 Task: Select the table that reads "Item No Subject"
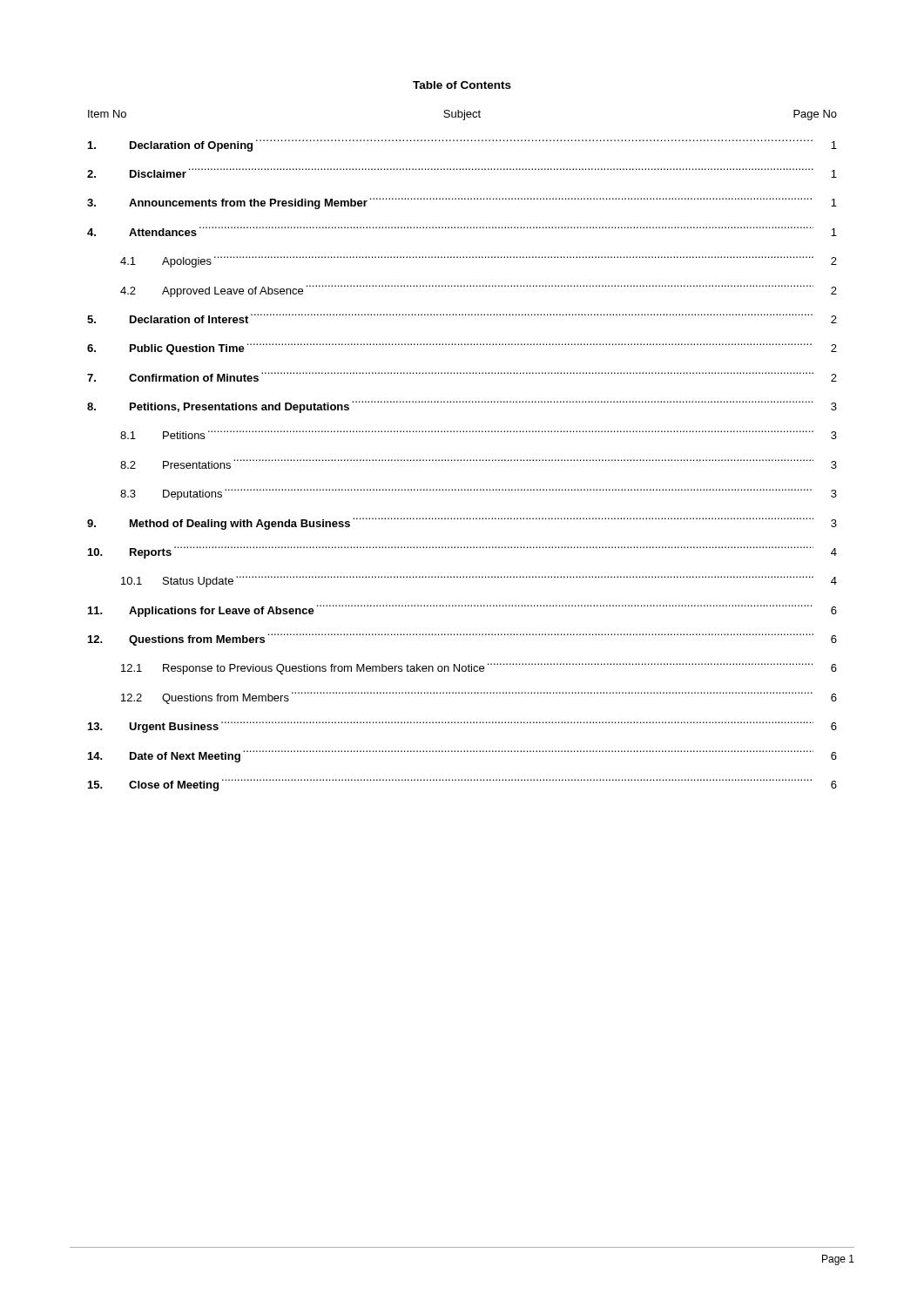(462, 452)
